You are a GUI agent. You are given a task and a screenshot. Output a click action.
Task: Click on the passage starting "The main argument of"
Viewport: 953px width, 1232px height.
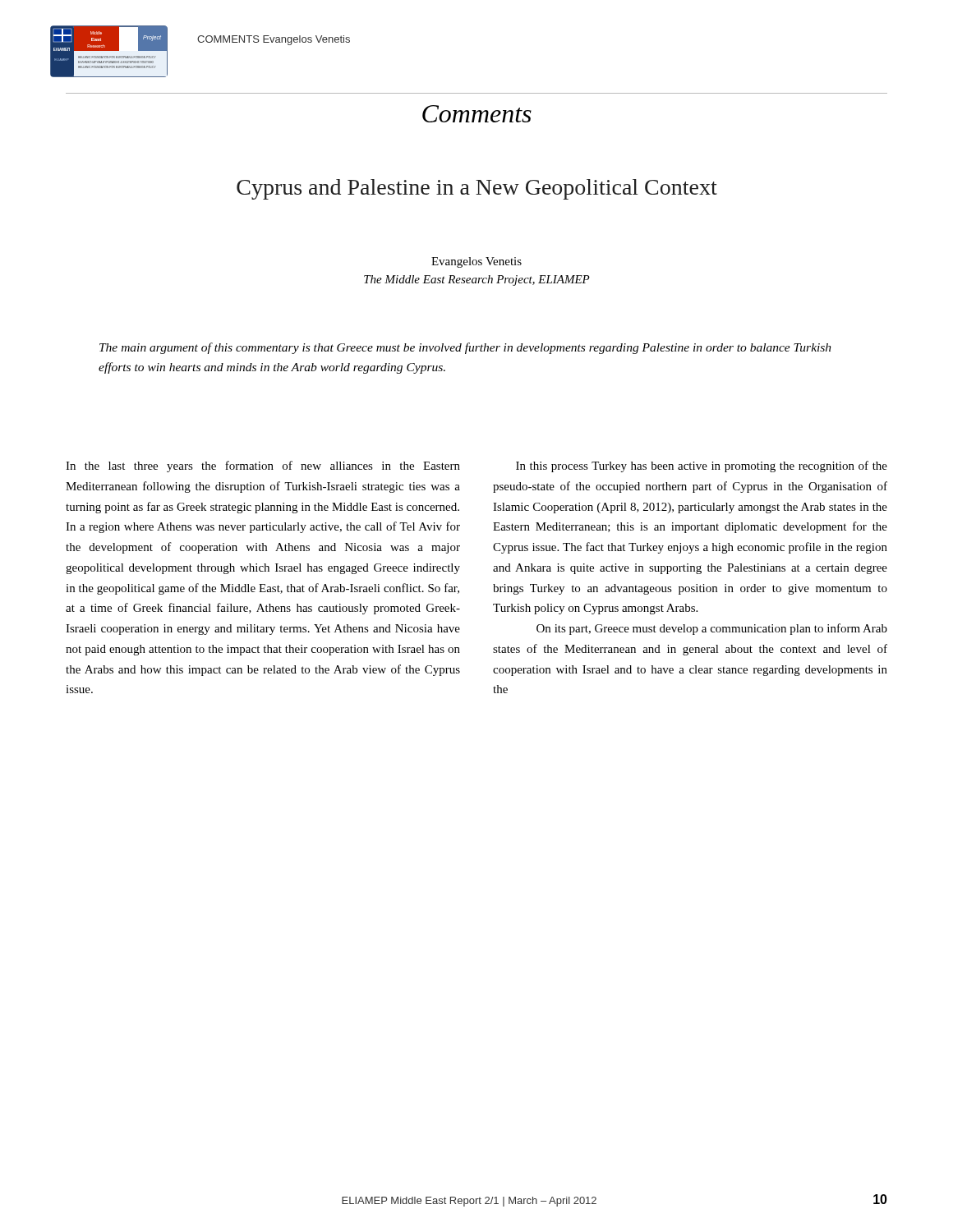click(x=476, y=358)
